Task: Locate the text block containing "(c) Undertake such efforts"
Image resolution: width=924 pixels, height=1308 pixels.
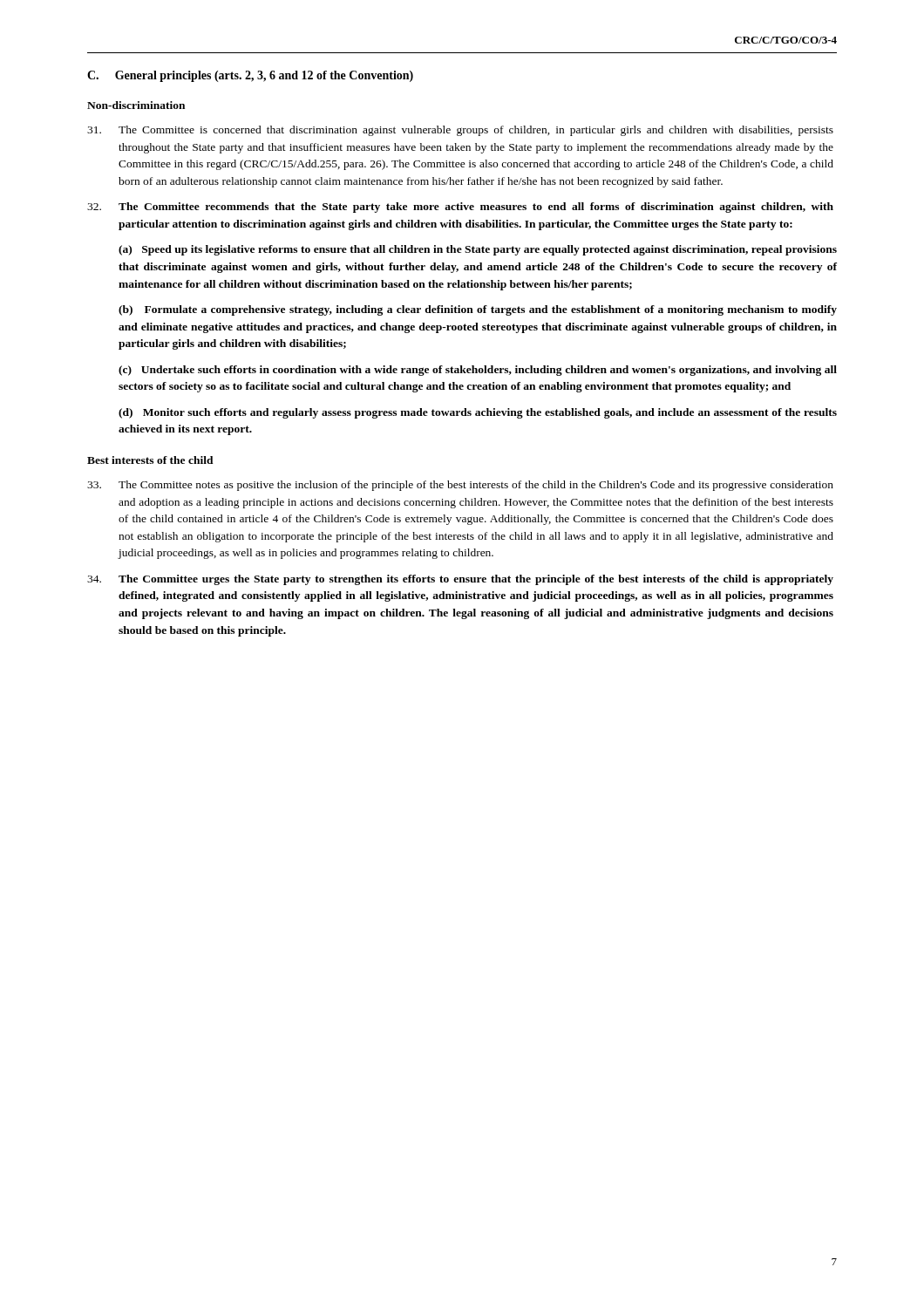Action: (478, 378)
